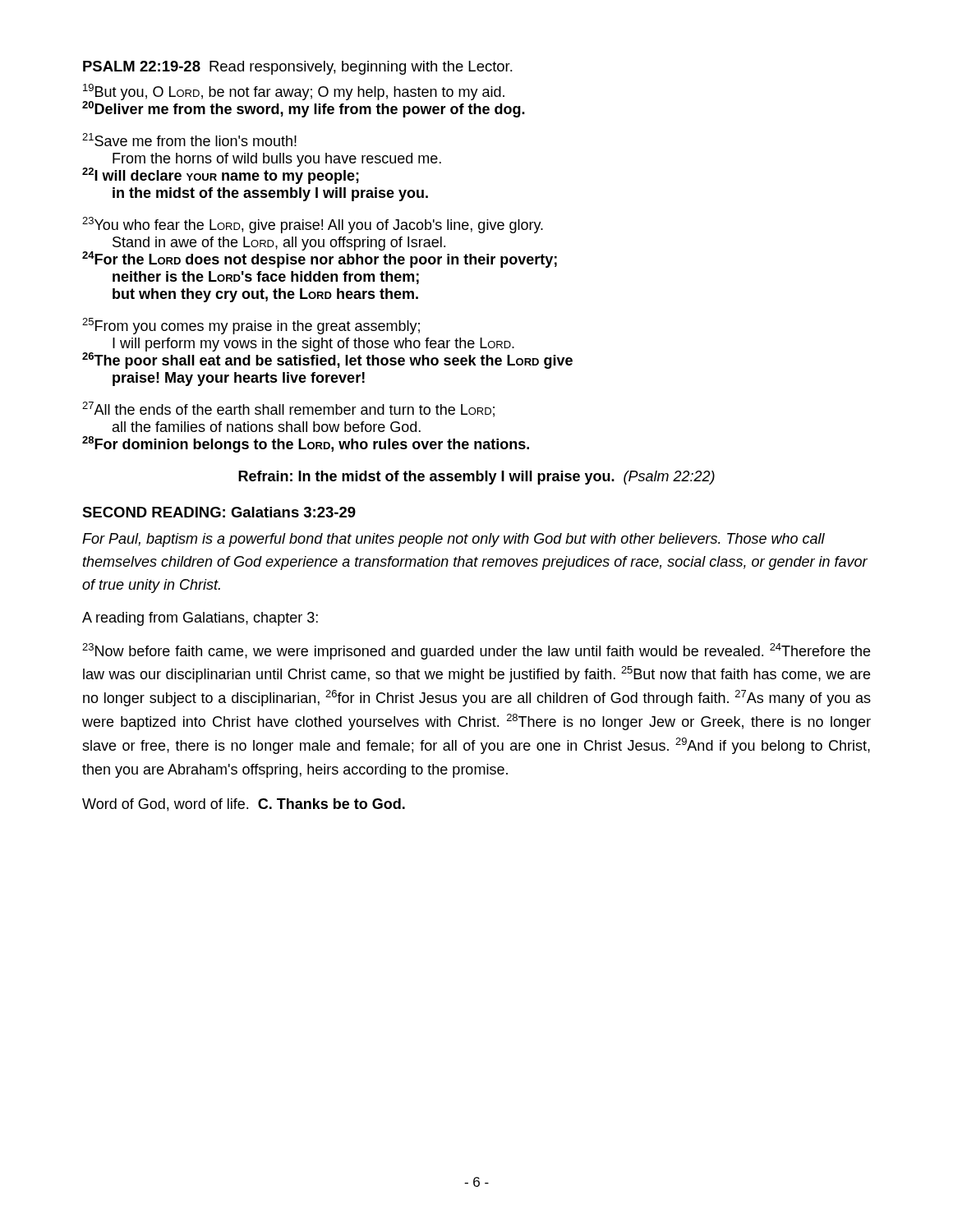Image resolution: width=953 pixels, height=1232 pixels.
Task: Select the text block starting "19But you, O Lord, be not far"
Action: click(476, 101)
